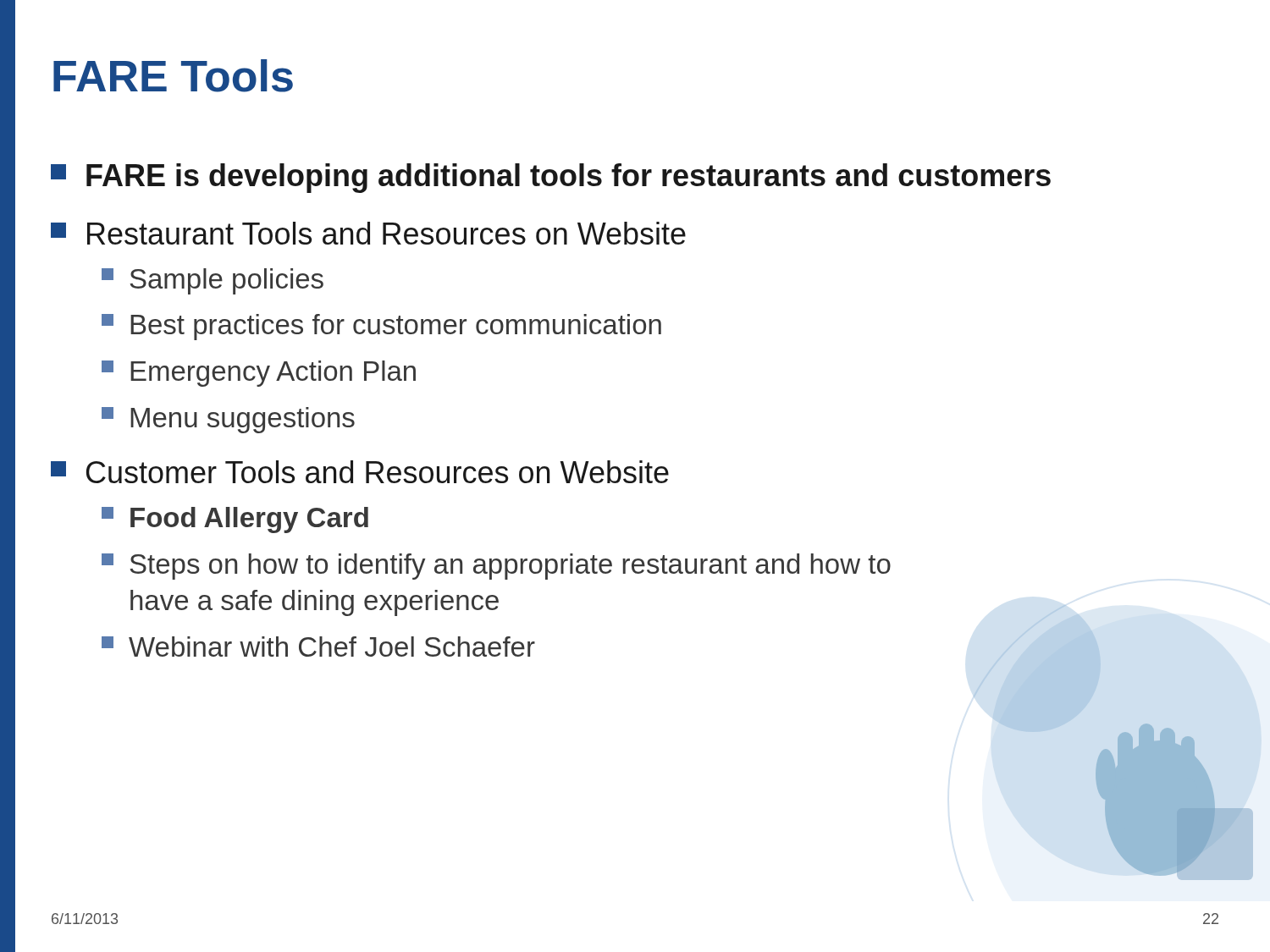Click on the list item that reads "Webinar with Chef Joel Schaefer"
This screenshot has width=1270, height=952.
point(318,647)
